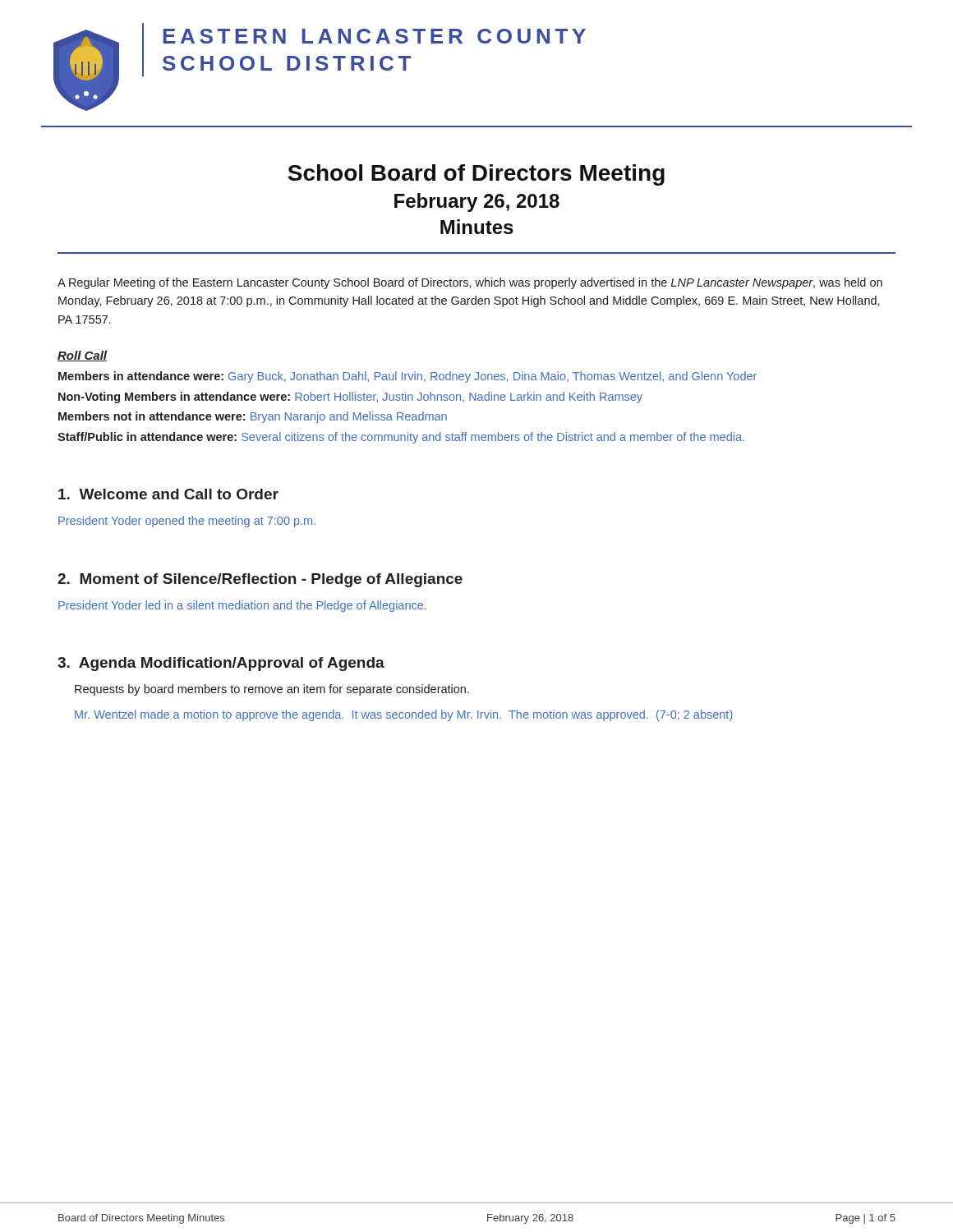
Task: Find the block starting "Requests by board members to remove"
Action: click(x=272, y=689)
